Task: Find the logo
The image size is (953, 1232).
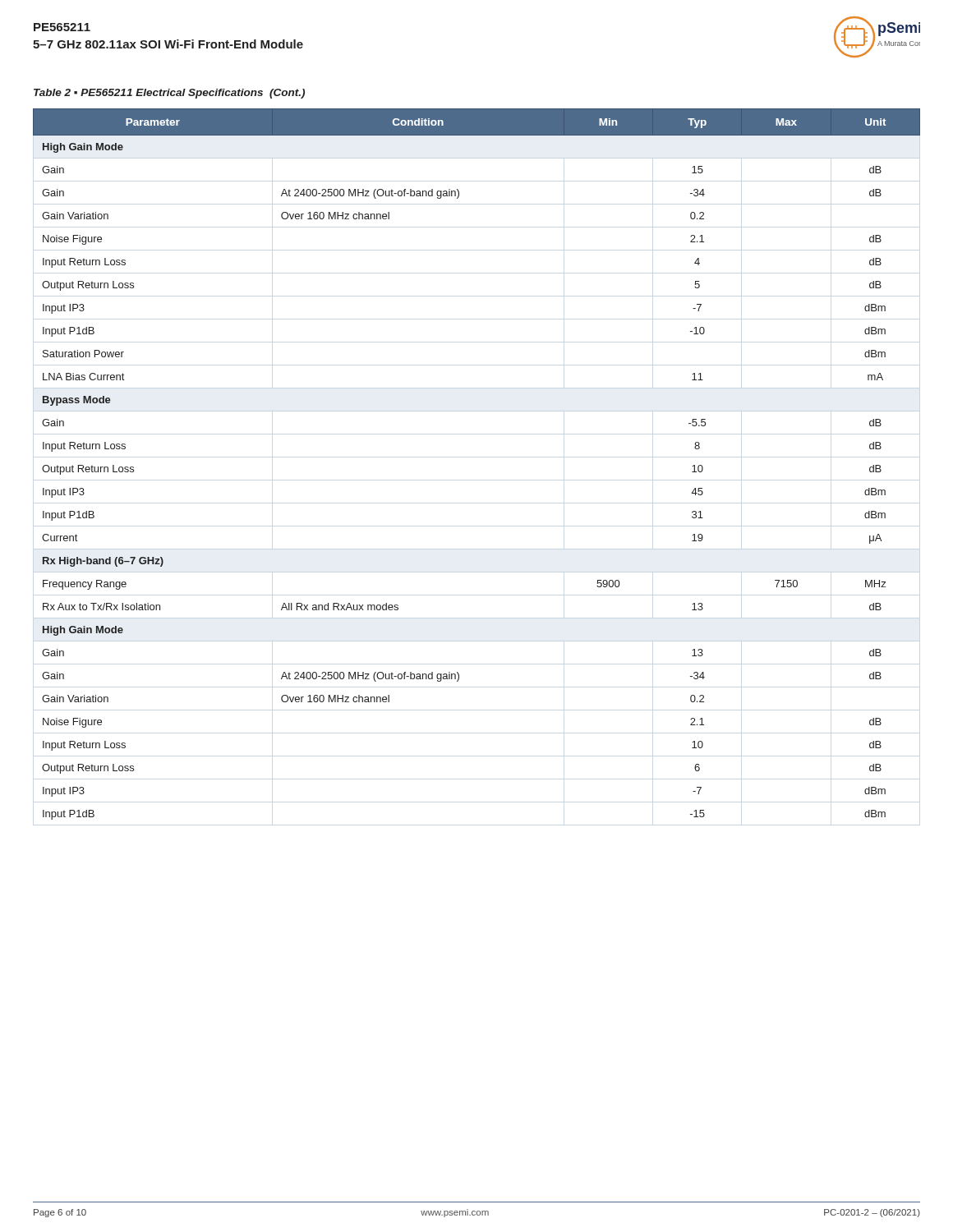Action: (875, 38)
